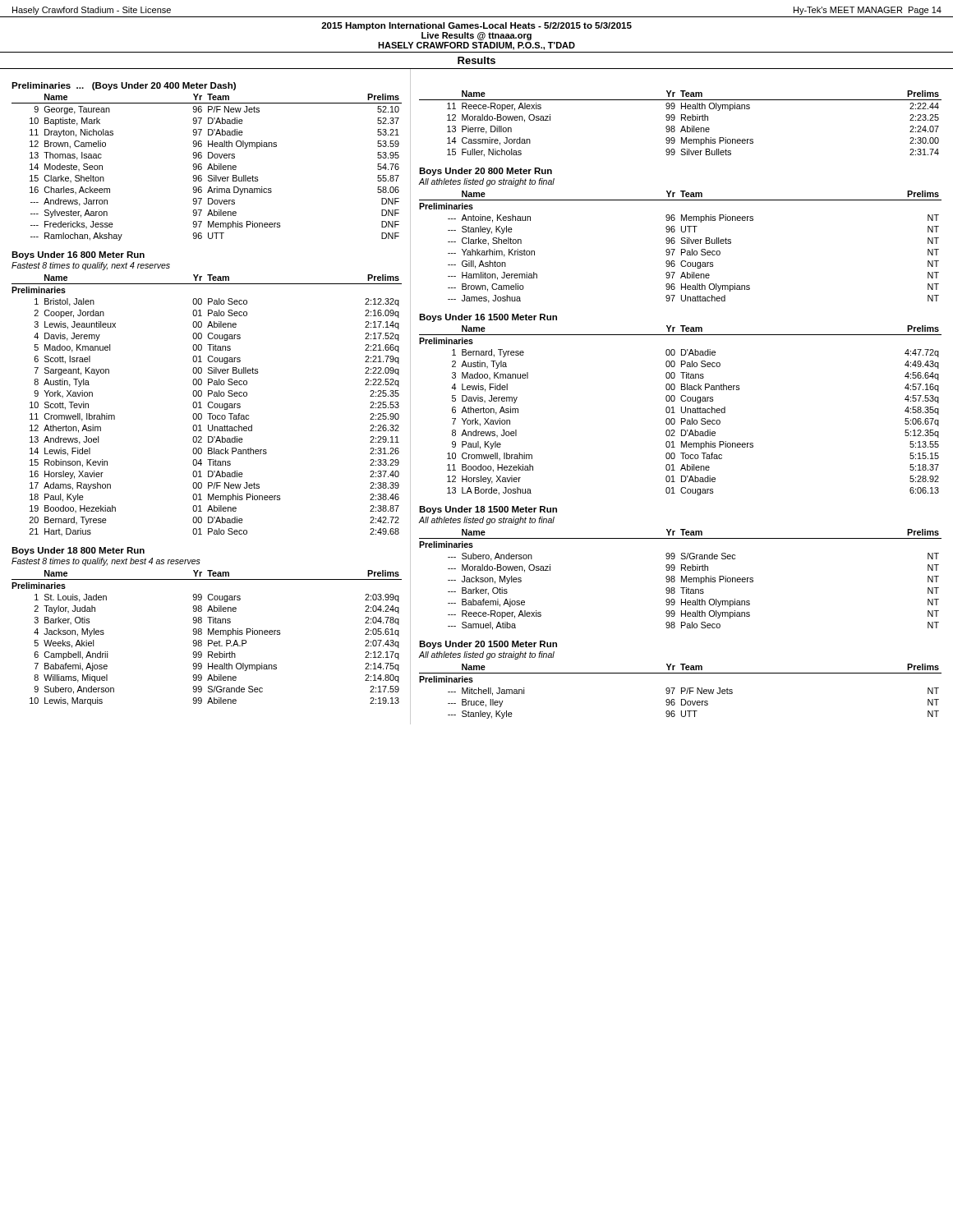953x1232 pixels.
Task: Find the text starting "Boys Under 16 800 Meter"
Action: pyautogui.click(x=78, y=255)
